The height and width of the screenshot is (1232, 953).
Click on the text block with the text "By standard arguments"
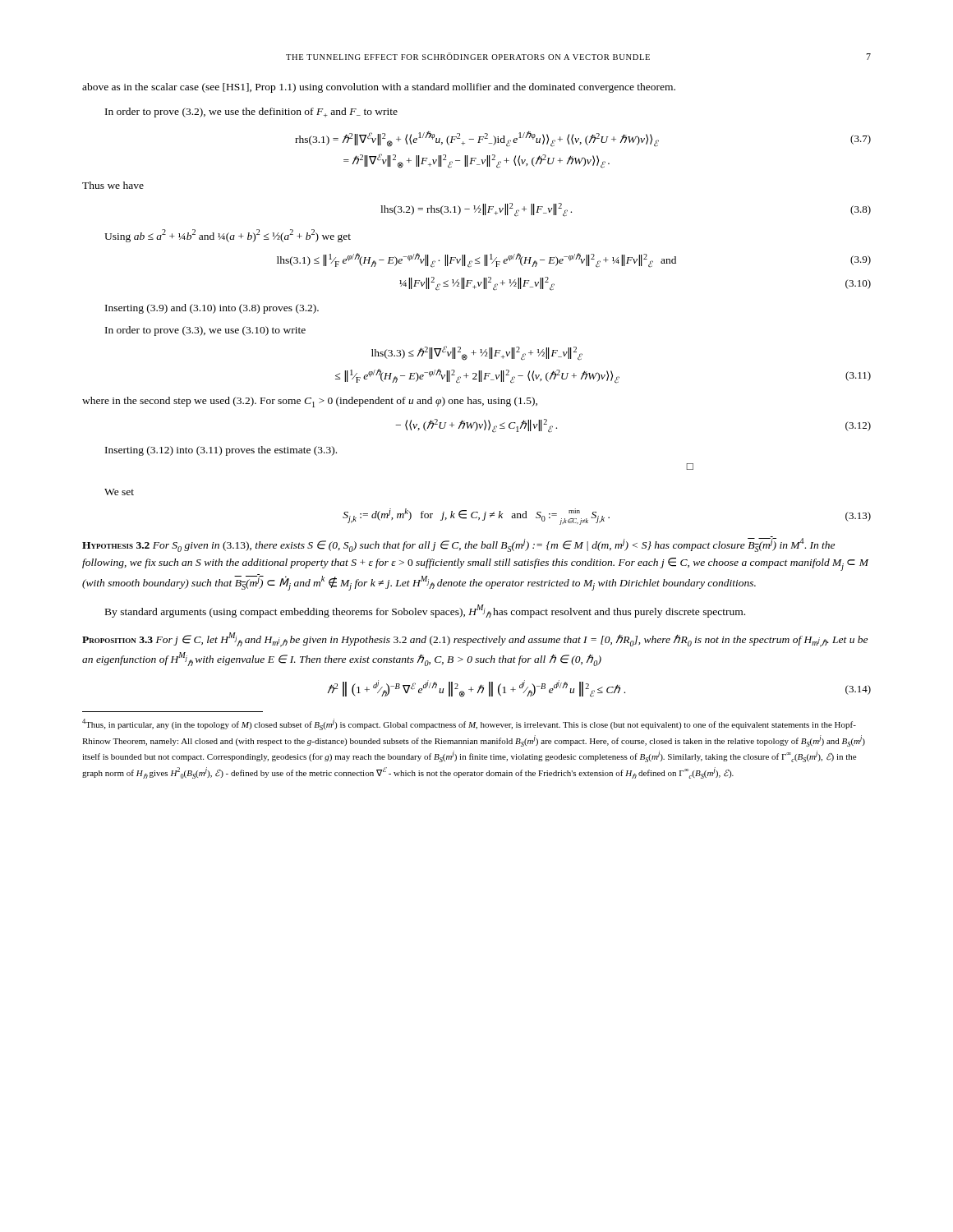tap(425, 611)
